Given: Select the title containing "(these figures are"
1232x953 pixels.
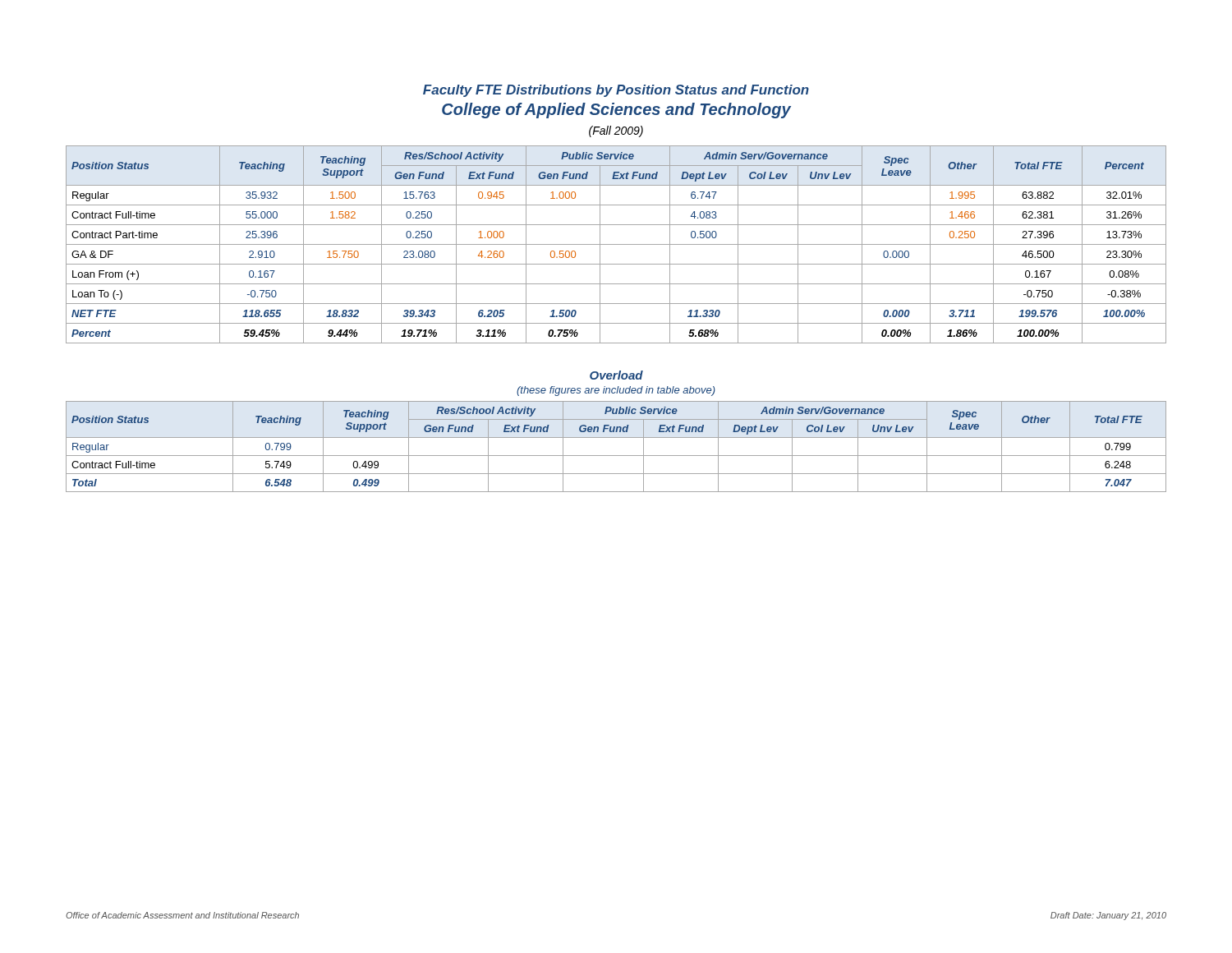Looking at the screenshot, I should 616,390.
